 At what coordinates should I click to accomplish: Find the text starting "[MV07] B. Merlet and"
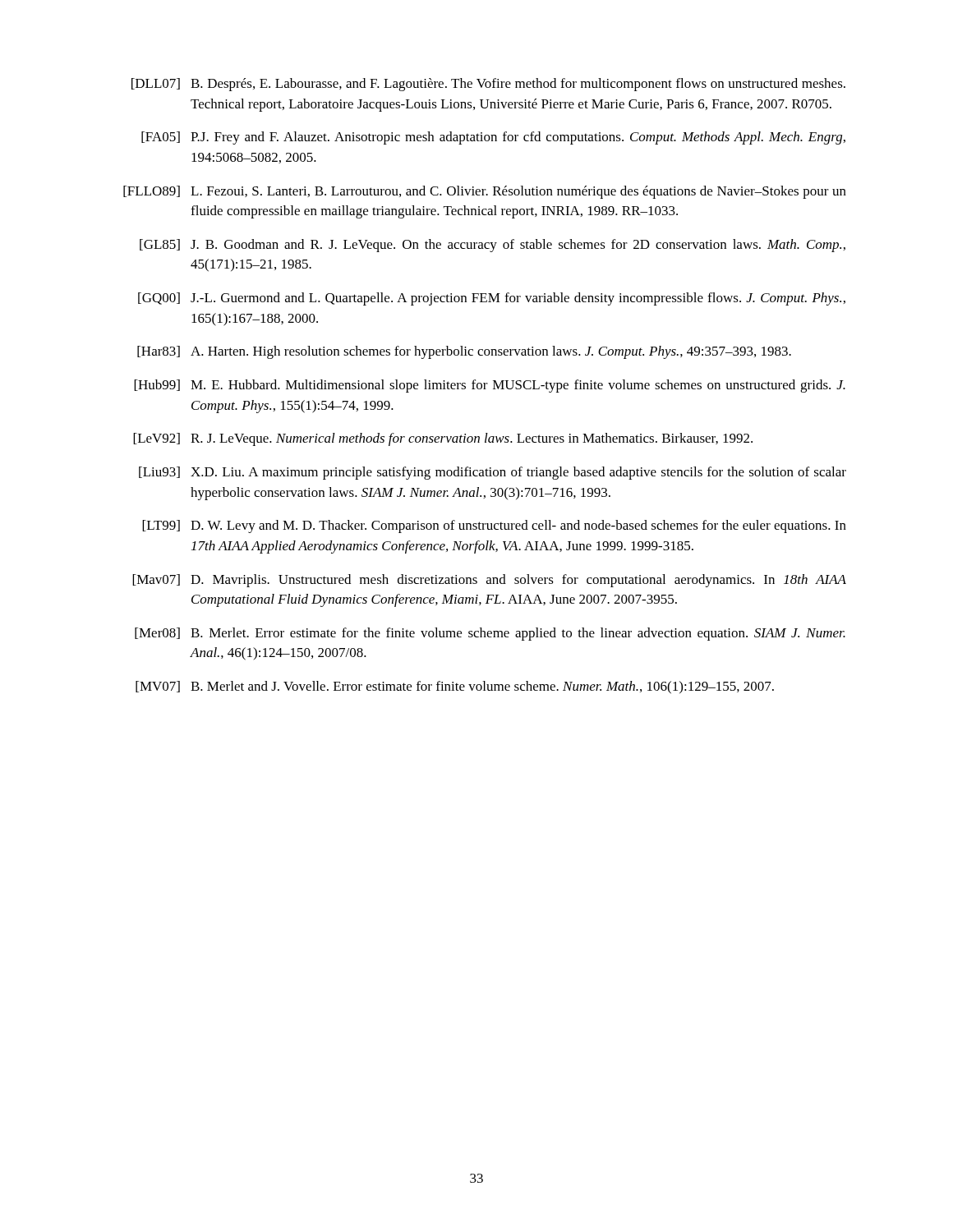476,687
